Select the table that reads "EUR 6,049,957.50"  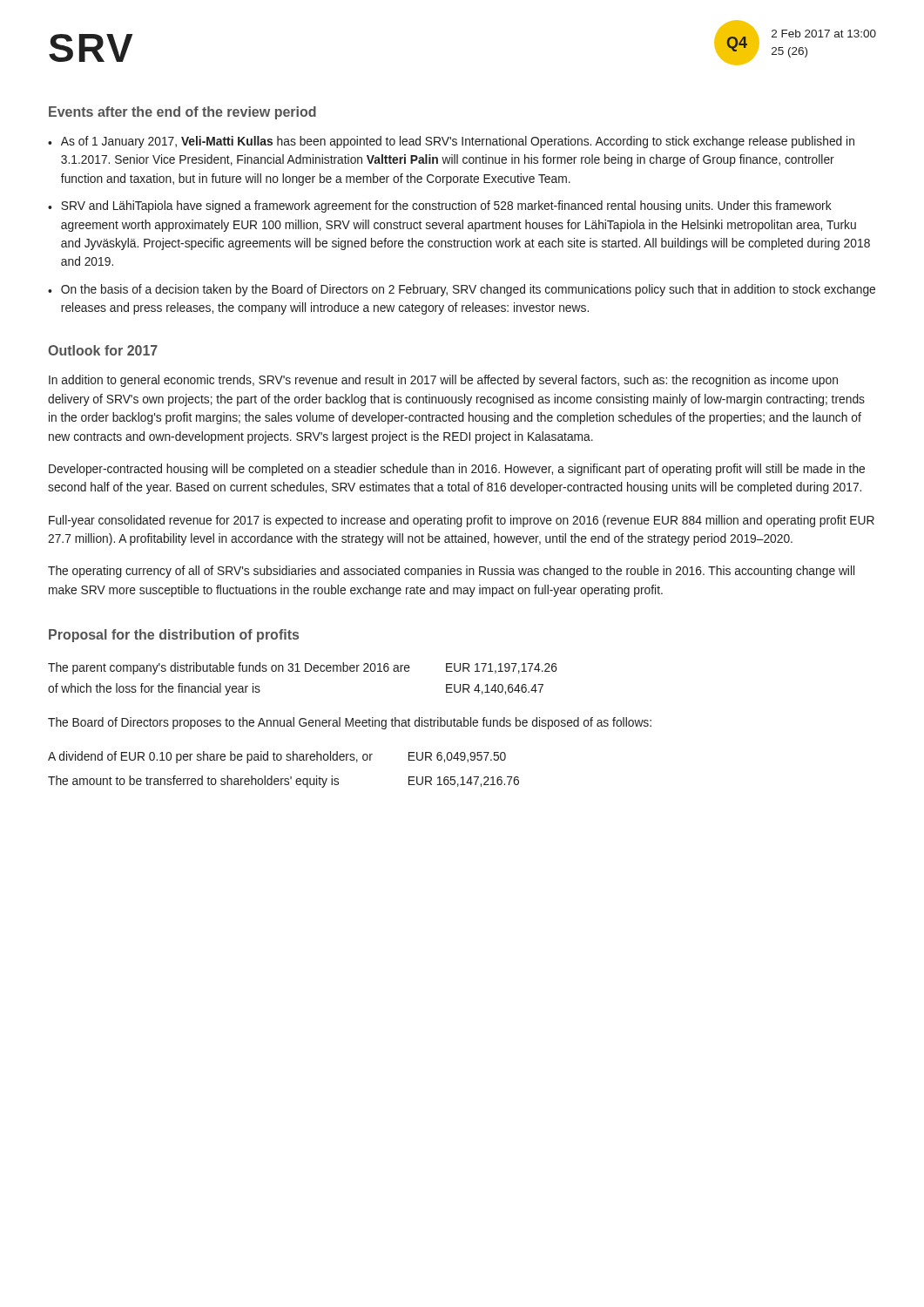462,769
